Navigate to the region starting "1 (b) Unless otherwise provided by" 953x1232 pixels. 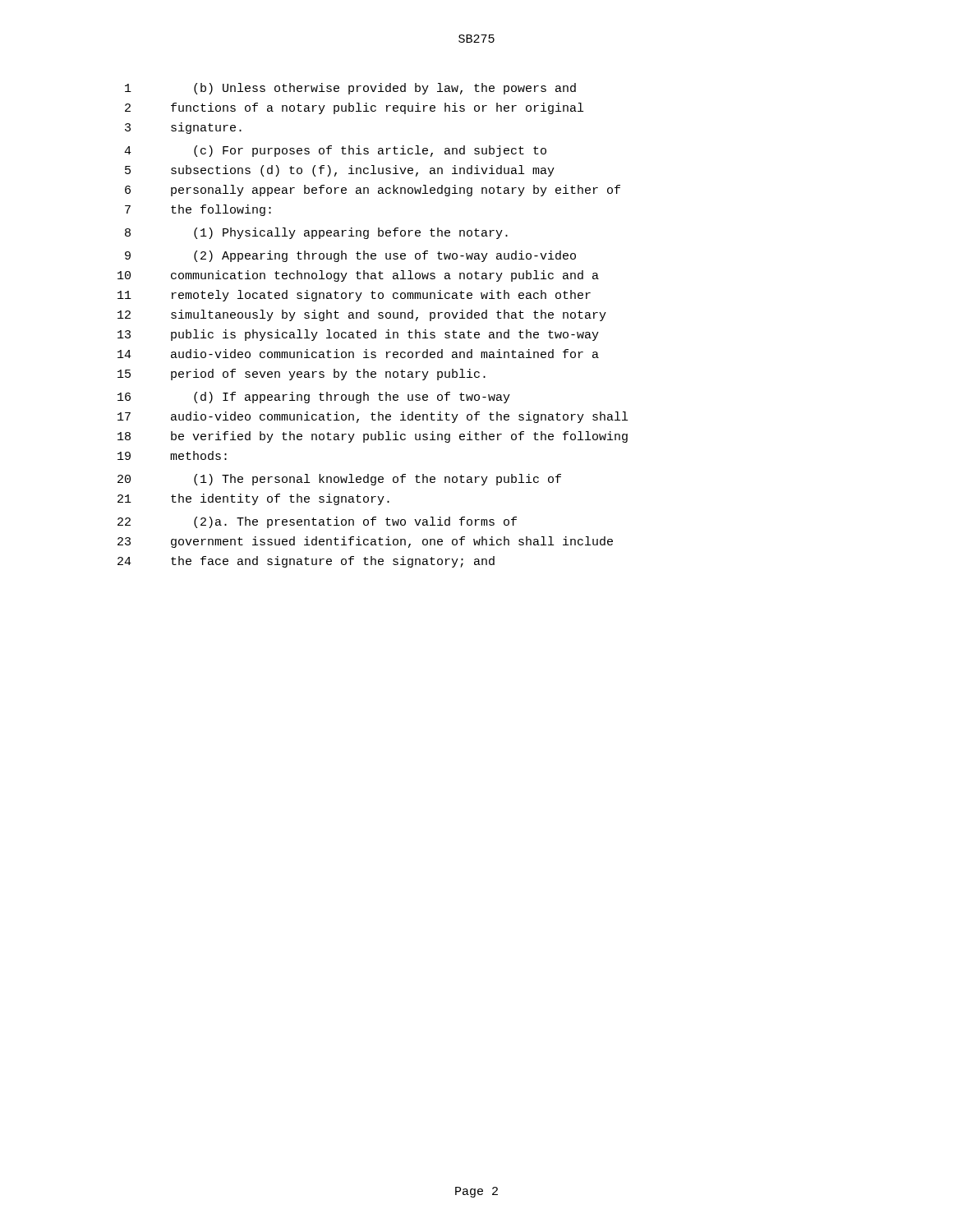[485, 90]
